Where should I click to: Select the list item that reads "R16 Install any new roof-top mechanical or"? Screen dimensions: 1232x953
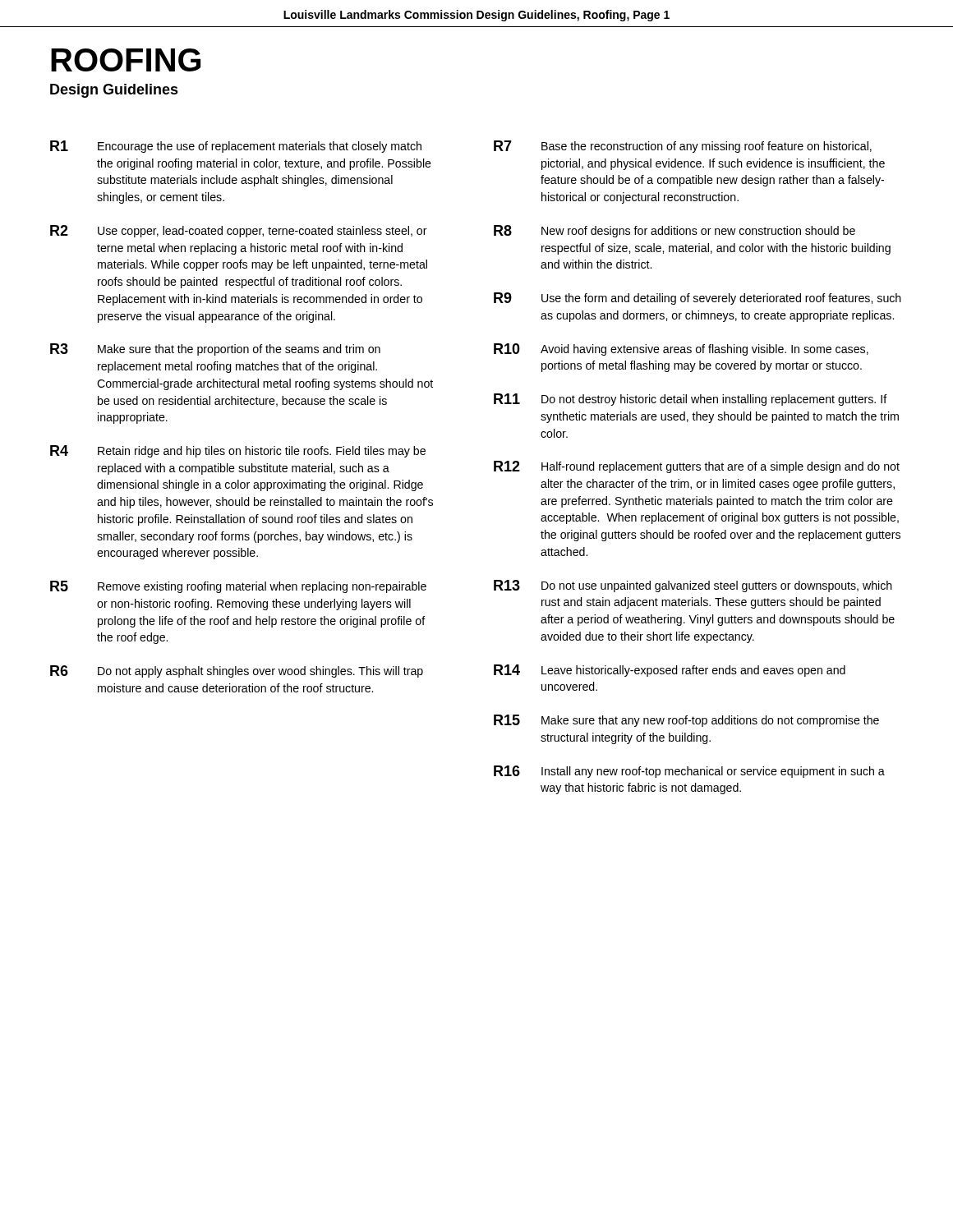pyautogui.click(x=698, y=780)
